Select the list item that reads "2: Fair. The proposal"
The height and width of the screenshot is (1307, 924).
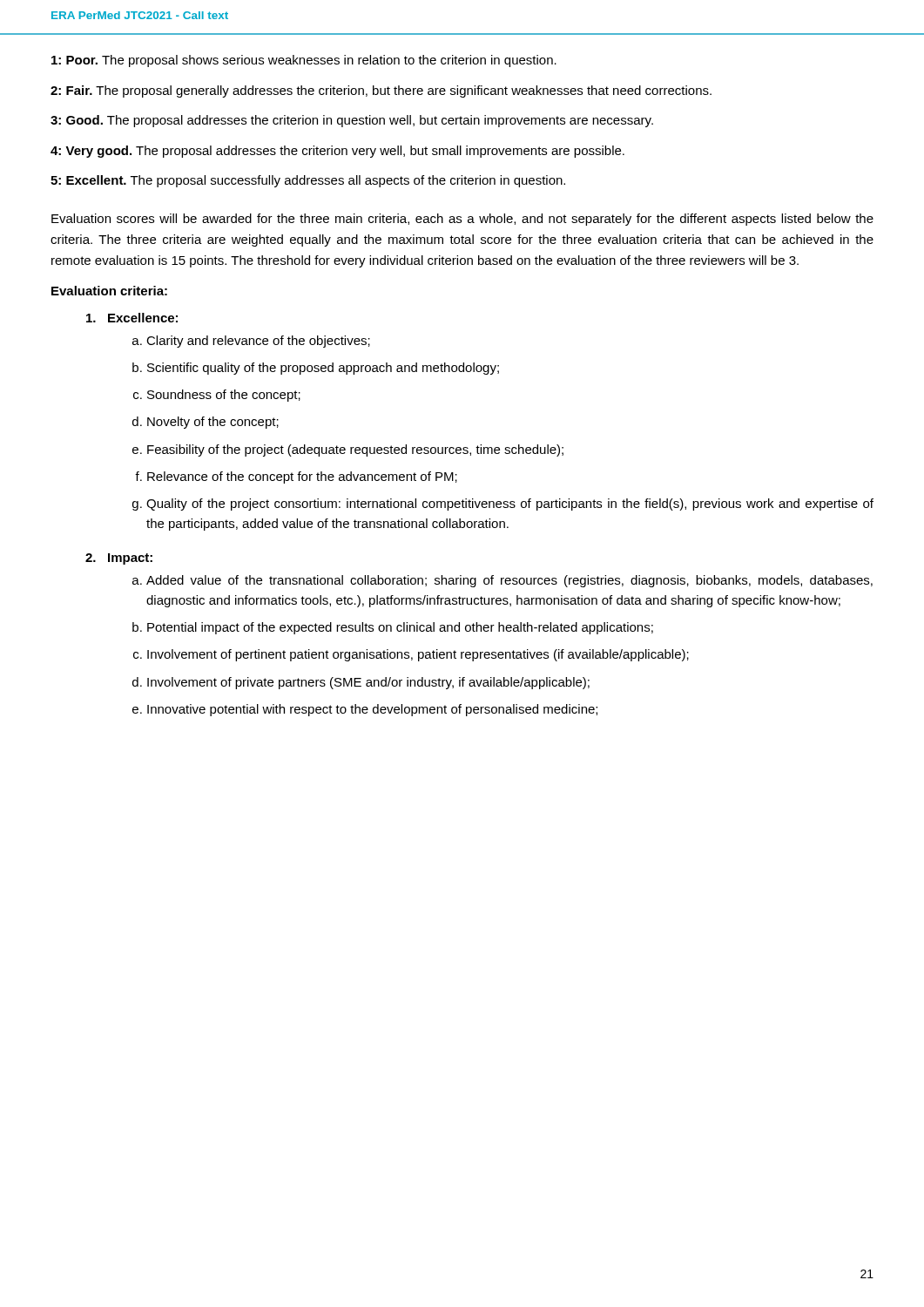[x=382, y=90]
